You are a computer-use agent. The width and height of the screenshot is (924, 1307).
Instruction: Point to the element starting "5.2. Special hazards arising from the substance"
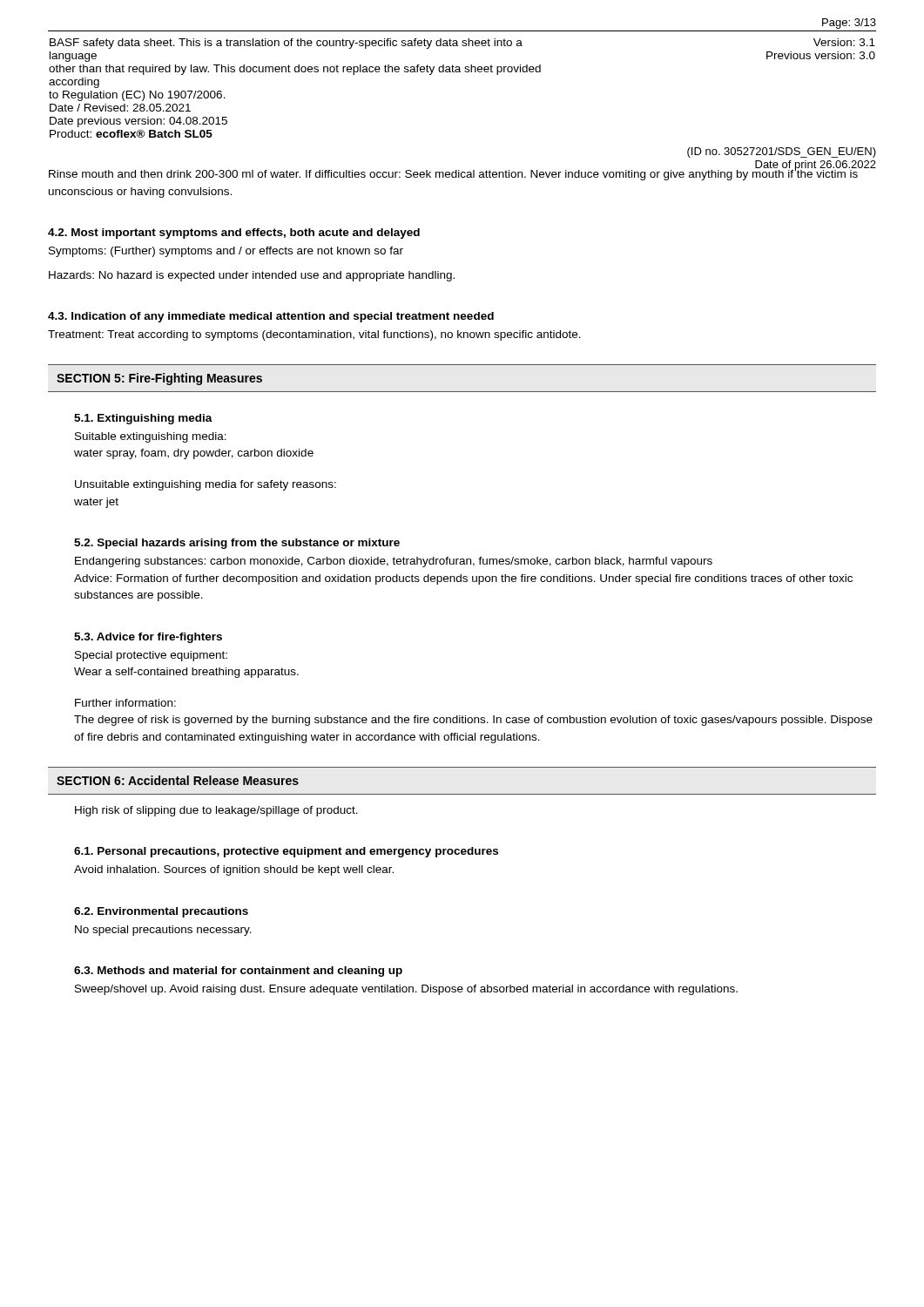[237, 542]
